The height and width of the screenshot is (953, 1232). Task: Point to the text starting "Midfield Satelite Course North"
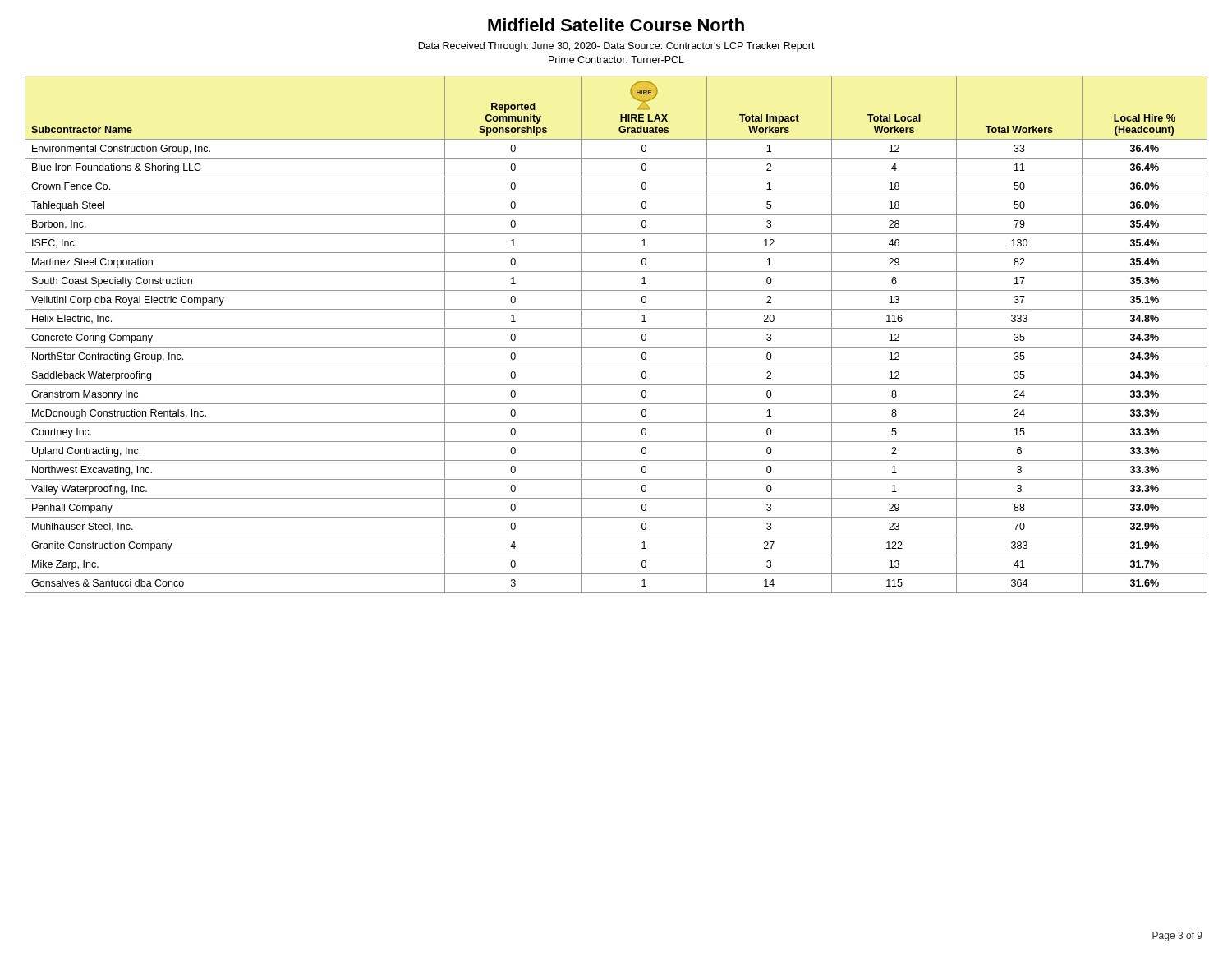(x=616, y=25)
